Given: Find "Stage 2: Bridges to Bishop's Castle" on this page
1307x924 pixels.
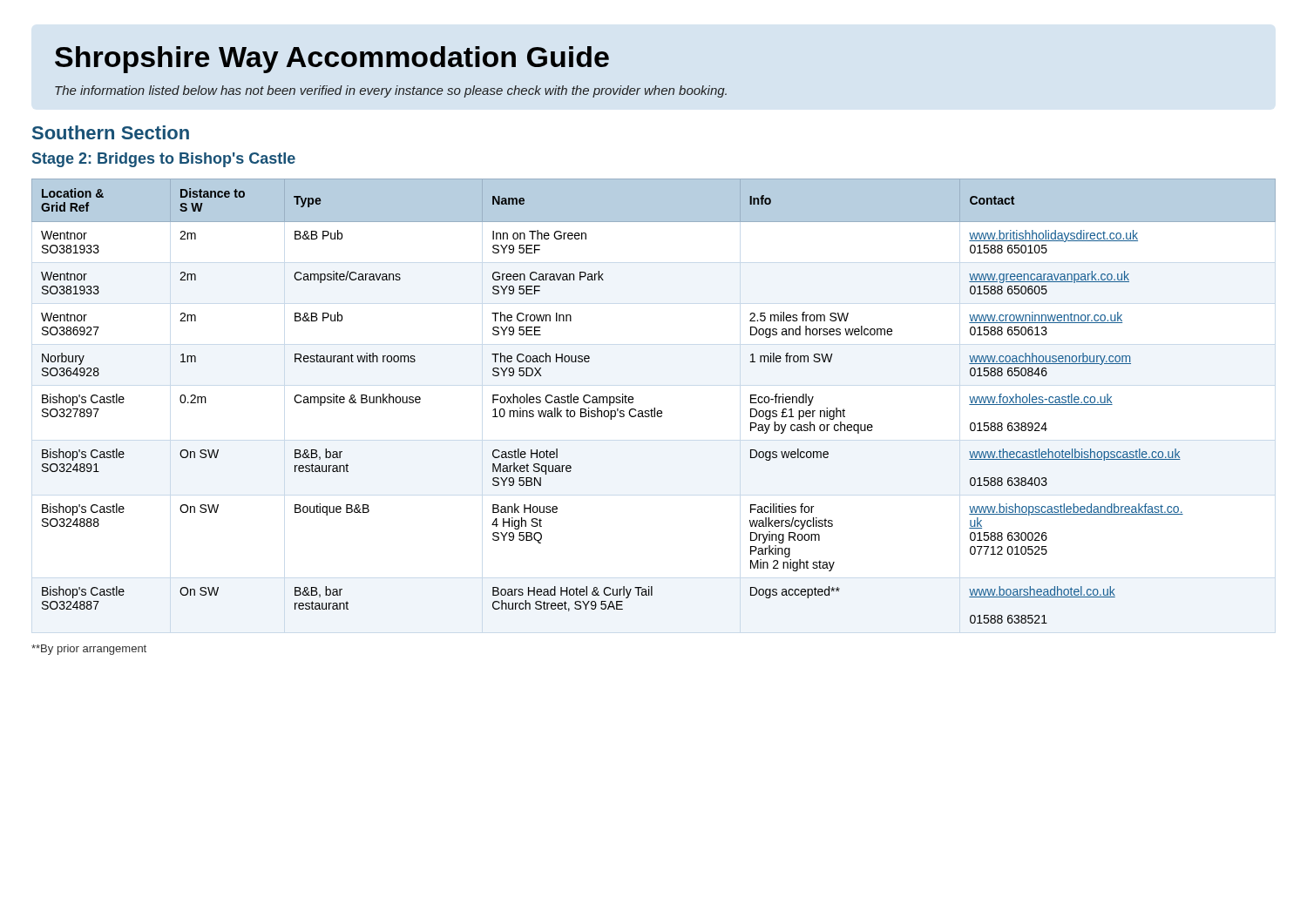Looking at the screenshot, I should [164, 160].
